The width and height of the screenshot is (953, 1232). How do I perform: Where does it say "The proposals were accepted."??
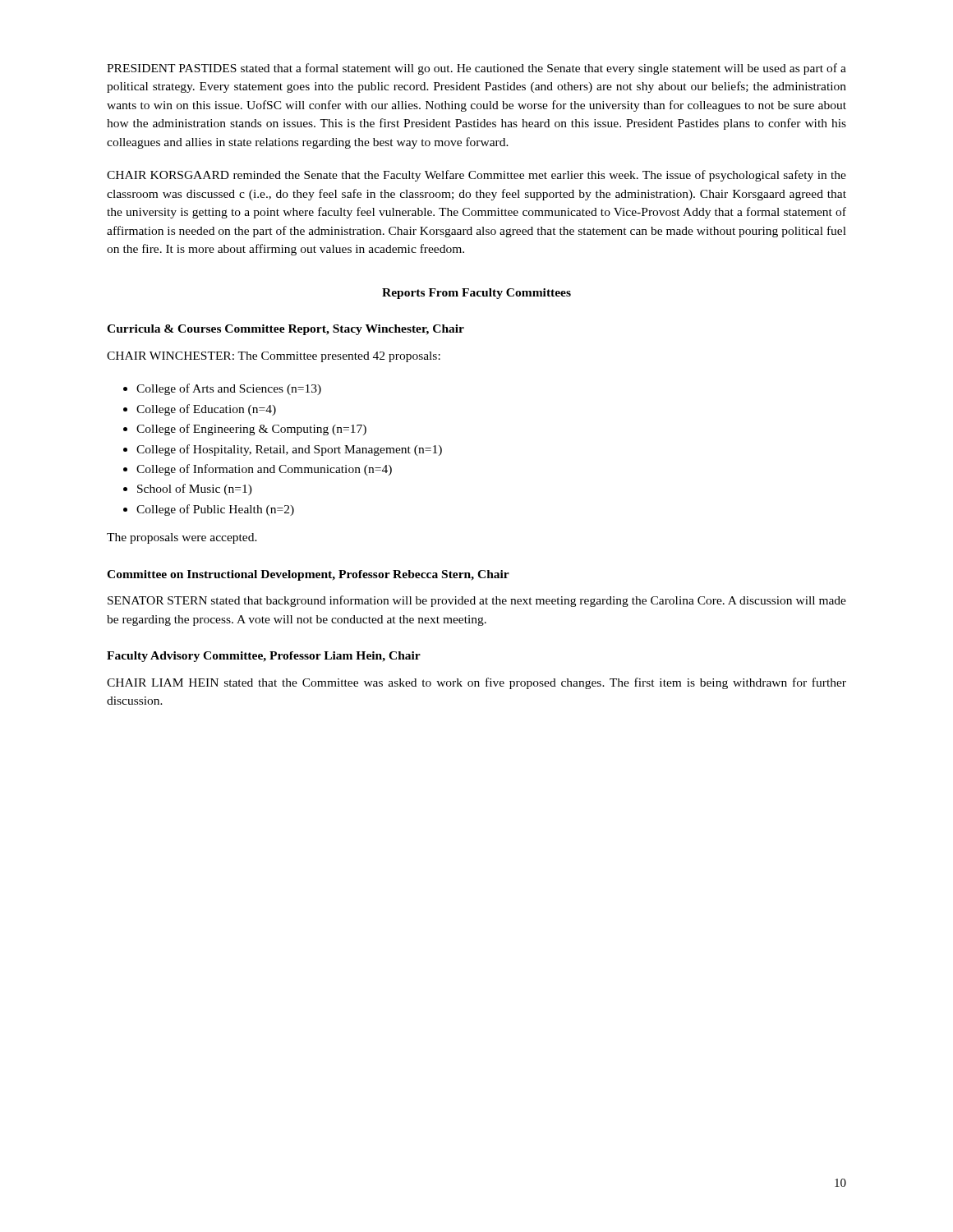point(182,537)
